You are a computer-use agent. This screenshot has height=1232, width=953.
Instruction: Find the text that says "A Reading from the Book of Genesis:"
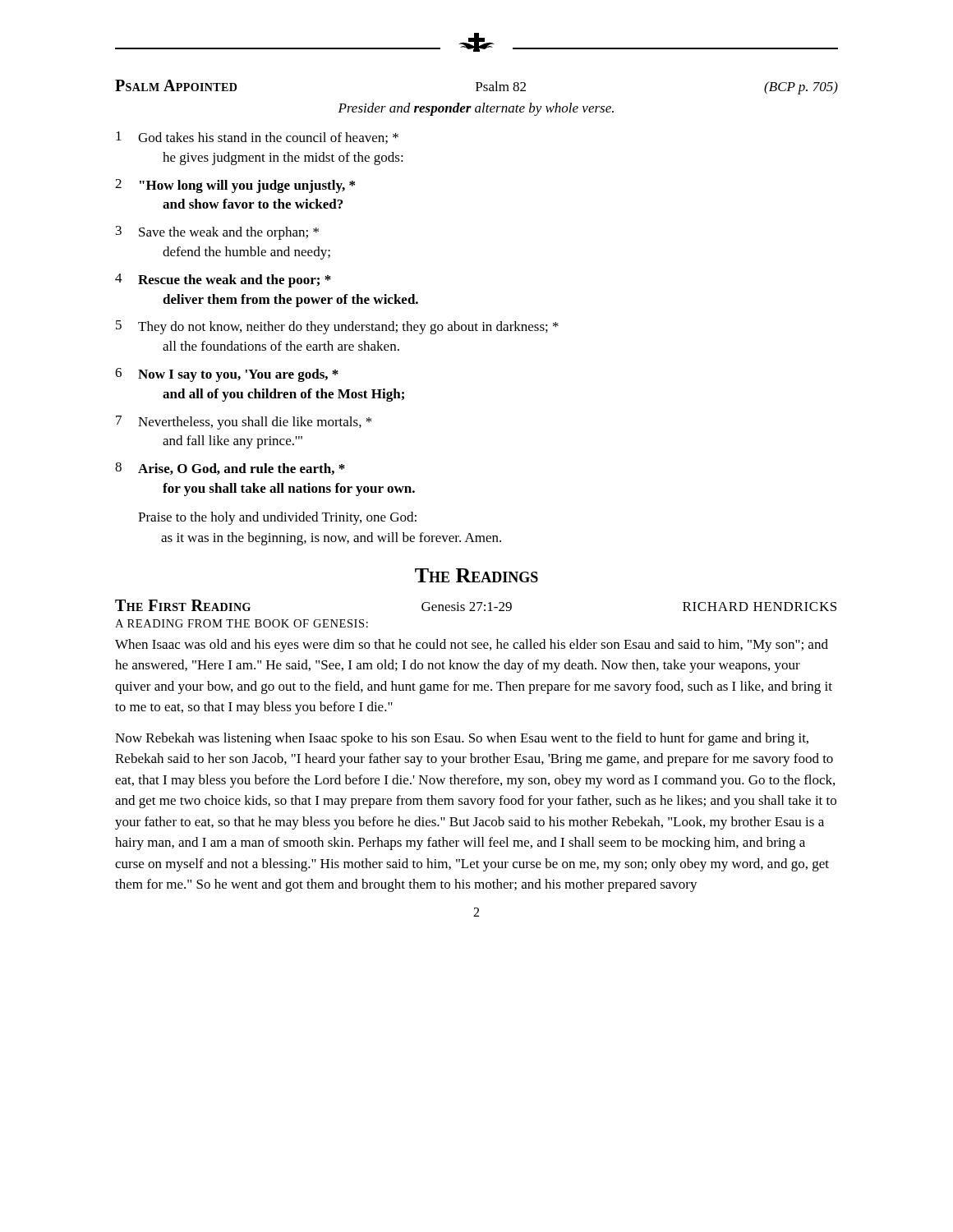[242, 623]
